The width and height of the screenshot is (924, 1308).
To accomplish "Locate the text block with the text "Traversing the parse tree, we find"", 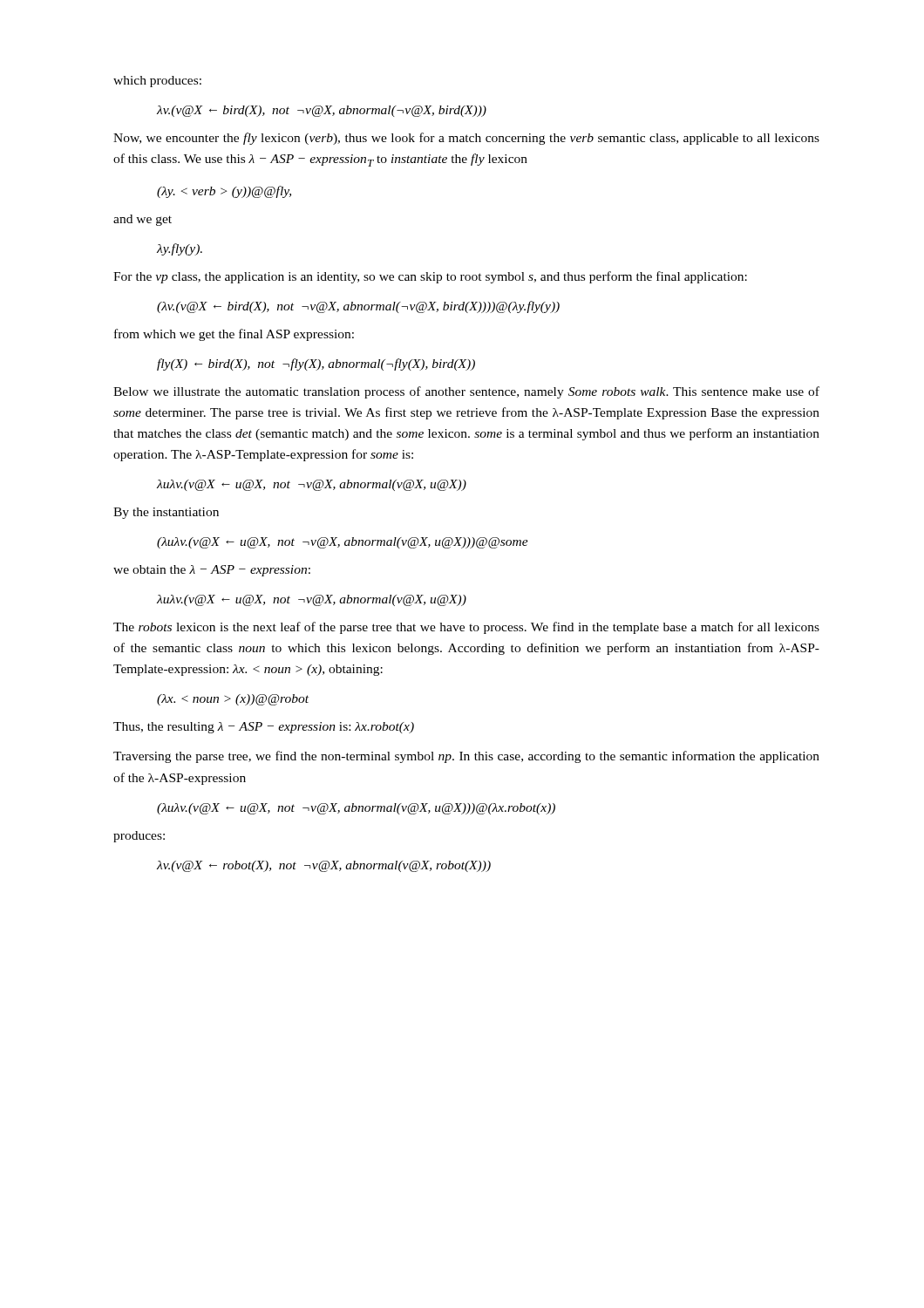I will point(466,766).
